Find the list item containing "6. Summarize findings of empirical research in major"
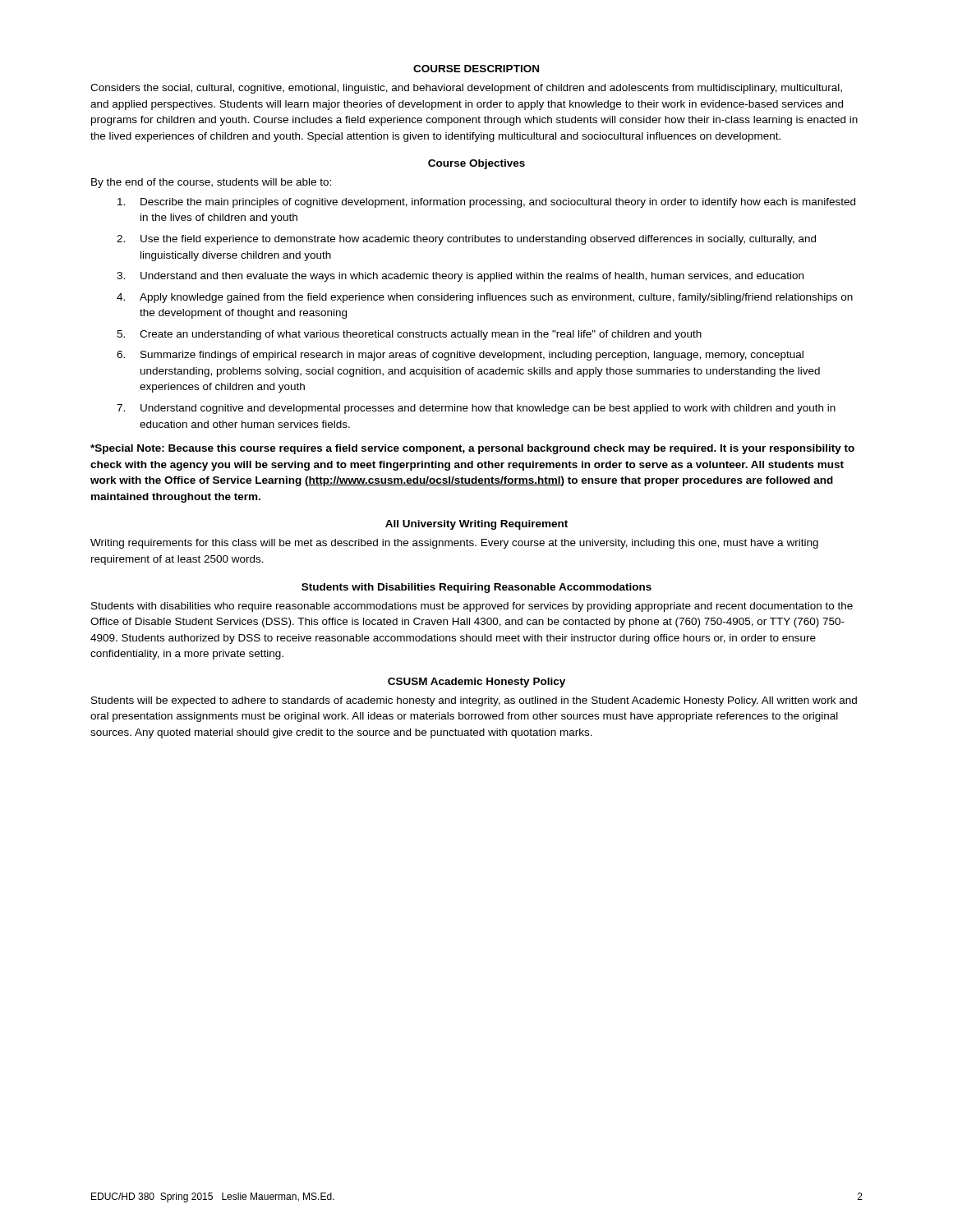The height and width of the screenshot is (1232, 953). (x=488, y=371)
